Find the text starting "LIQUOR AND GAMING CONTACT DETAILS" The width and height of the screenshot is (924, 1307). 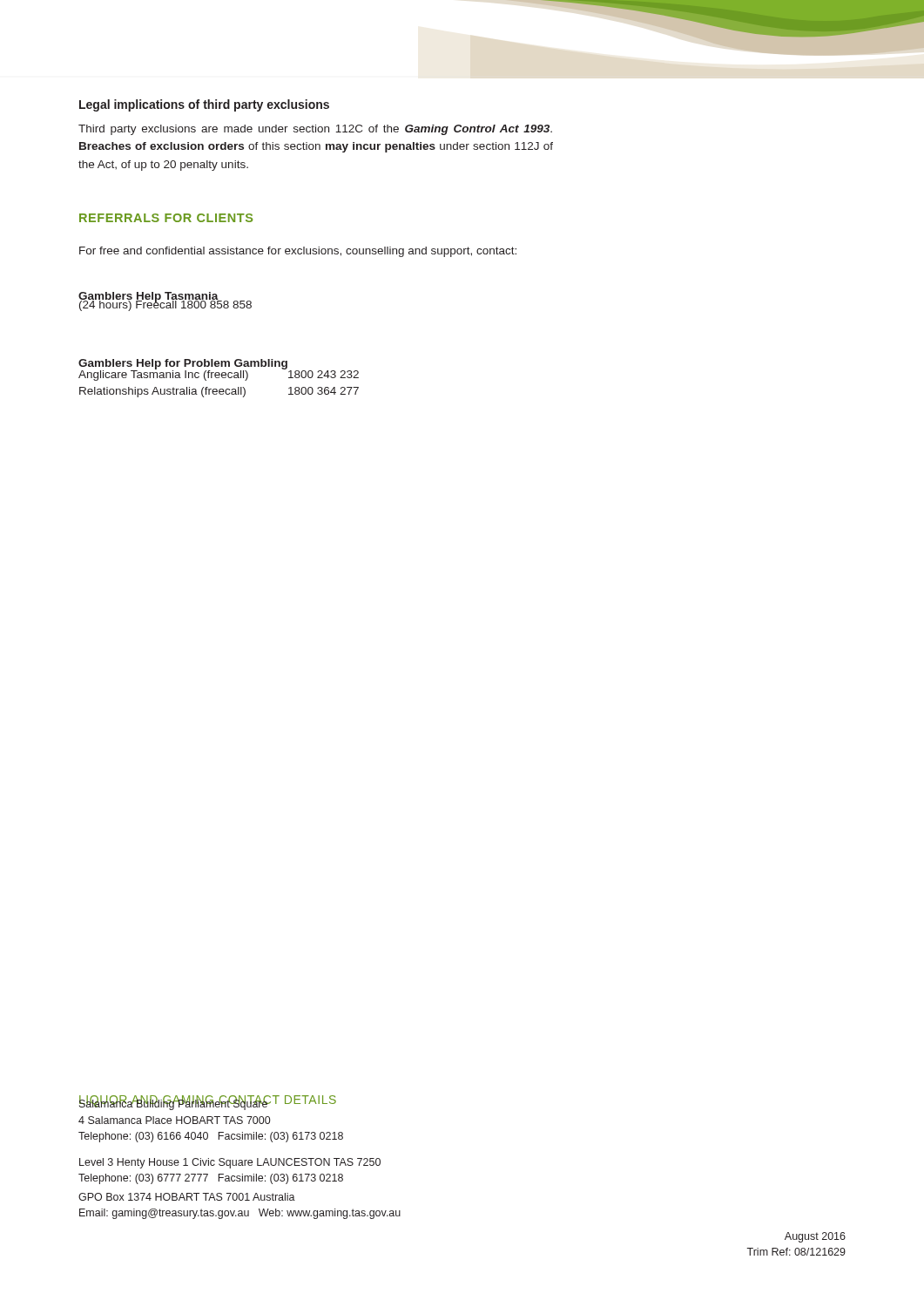pos(208,1100)
